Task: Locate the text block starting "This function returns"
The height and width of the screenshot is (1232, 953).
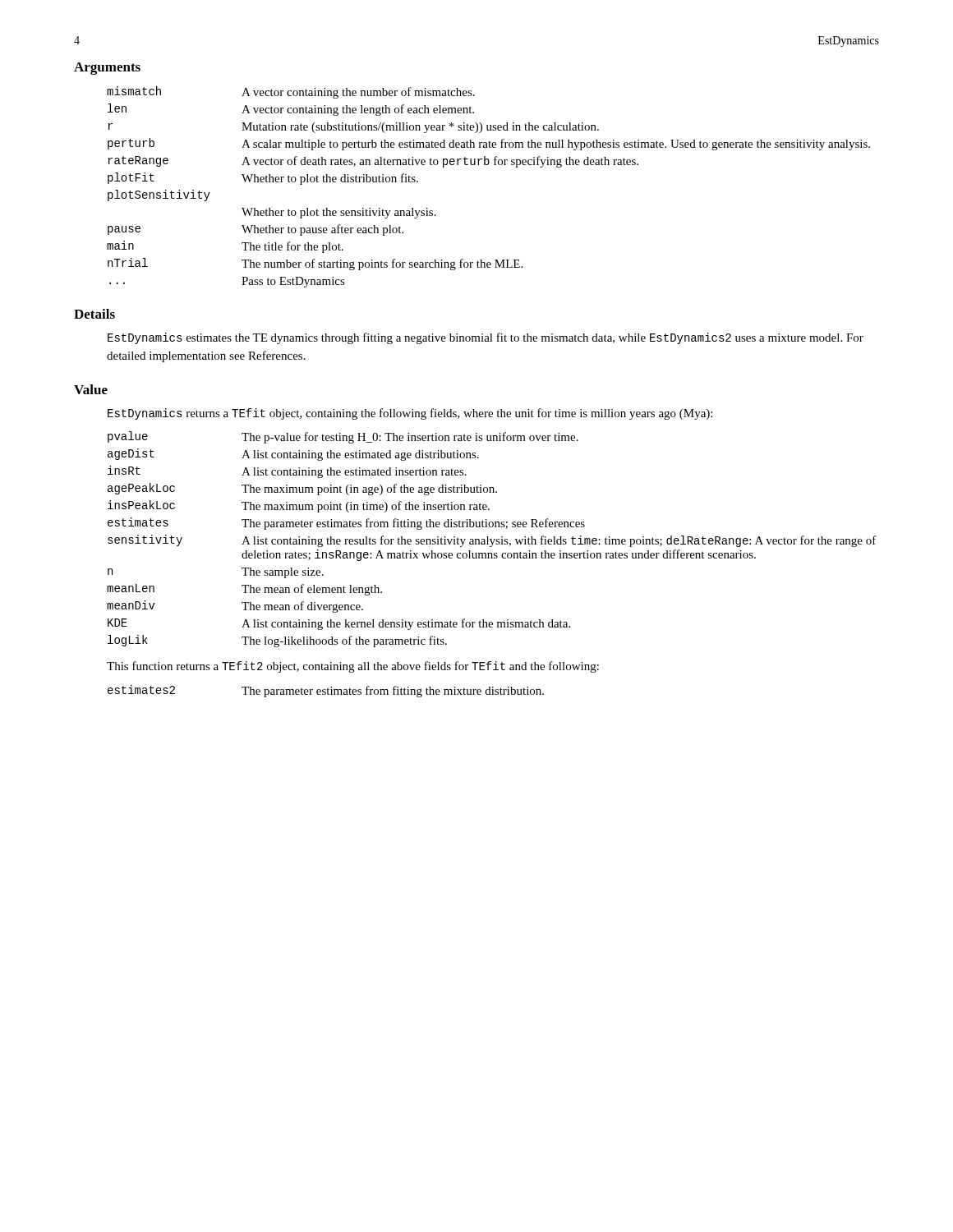Action: (353, 667)
